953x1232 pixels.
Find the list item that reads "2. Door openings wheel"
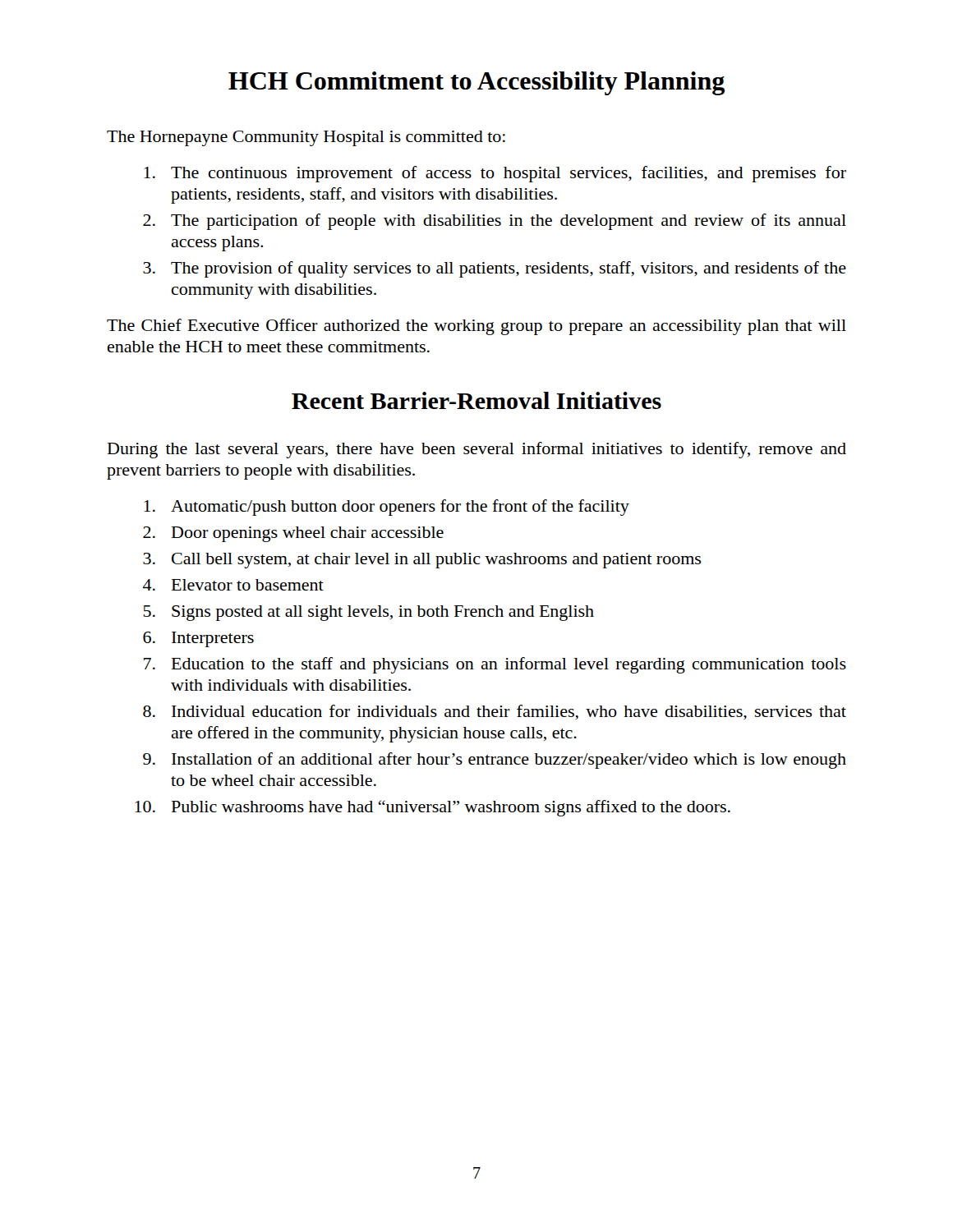pos(293,534)
